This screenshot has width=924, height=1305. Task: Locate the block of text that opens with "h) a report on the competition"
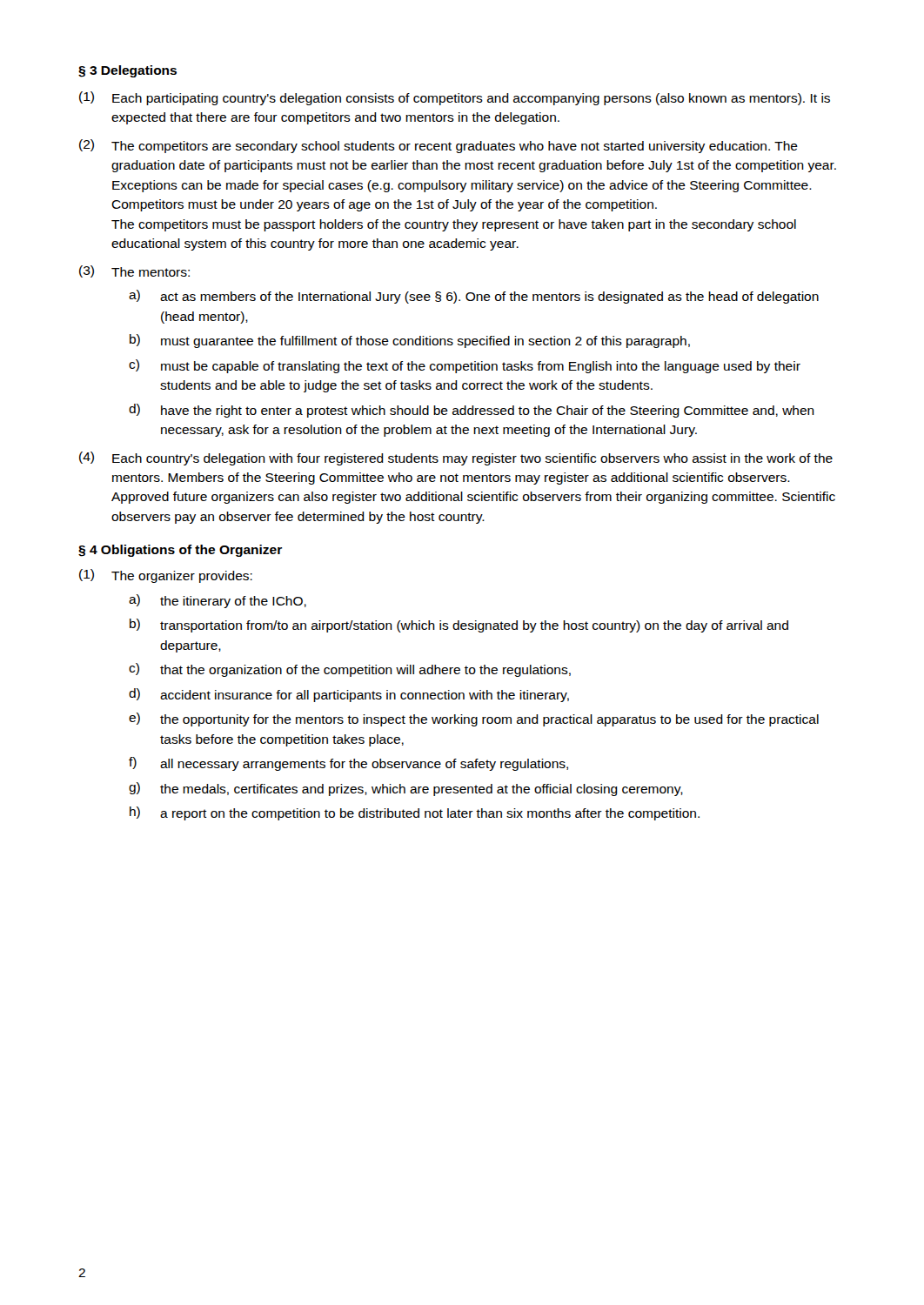[x=479, y=814]
